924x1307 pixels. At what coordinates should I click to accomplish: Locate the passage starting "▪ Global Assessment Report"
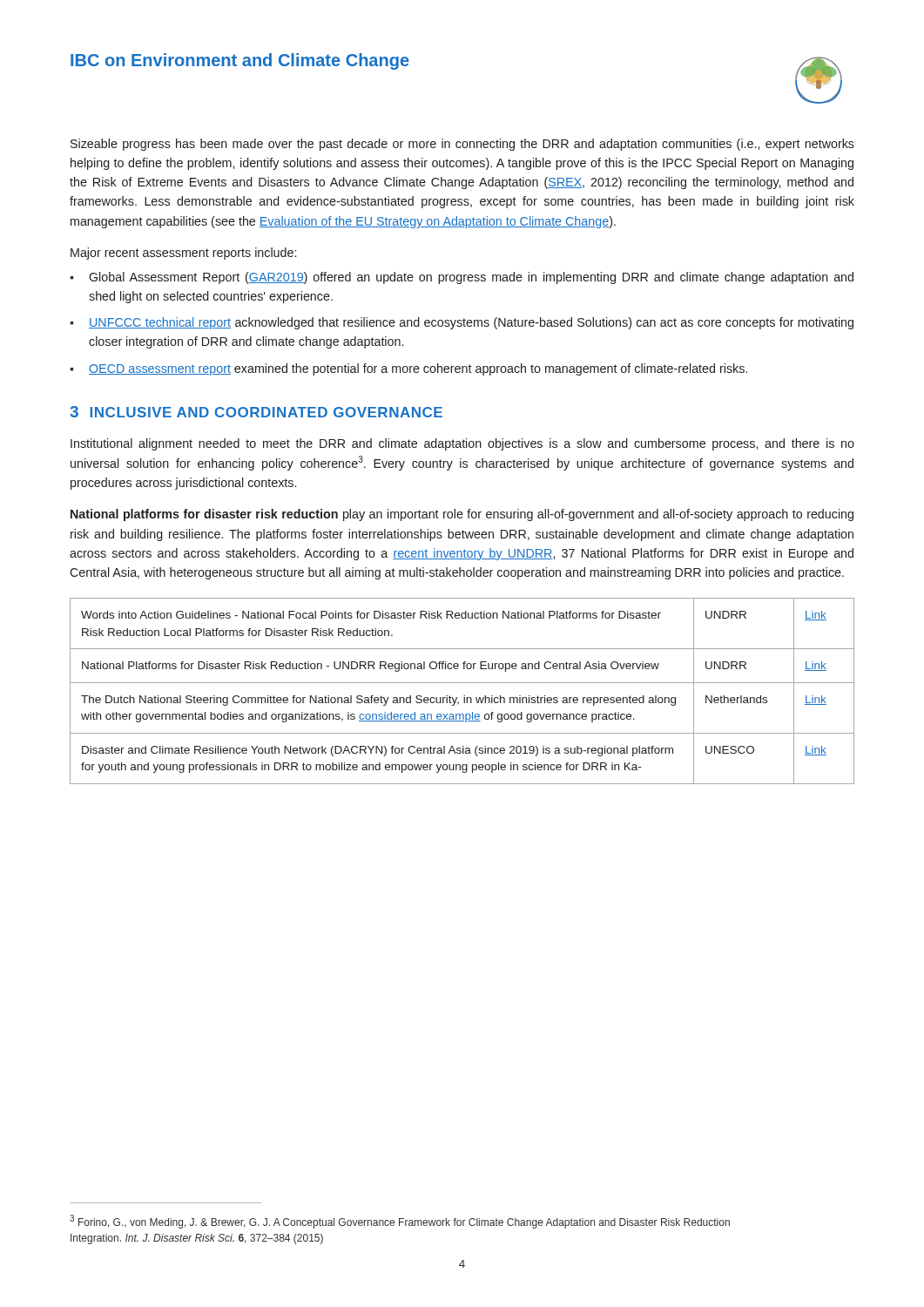(462, 287)
